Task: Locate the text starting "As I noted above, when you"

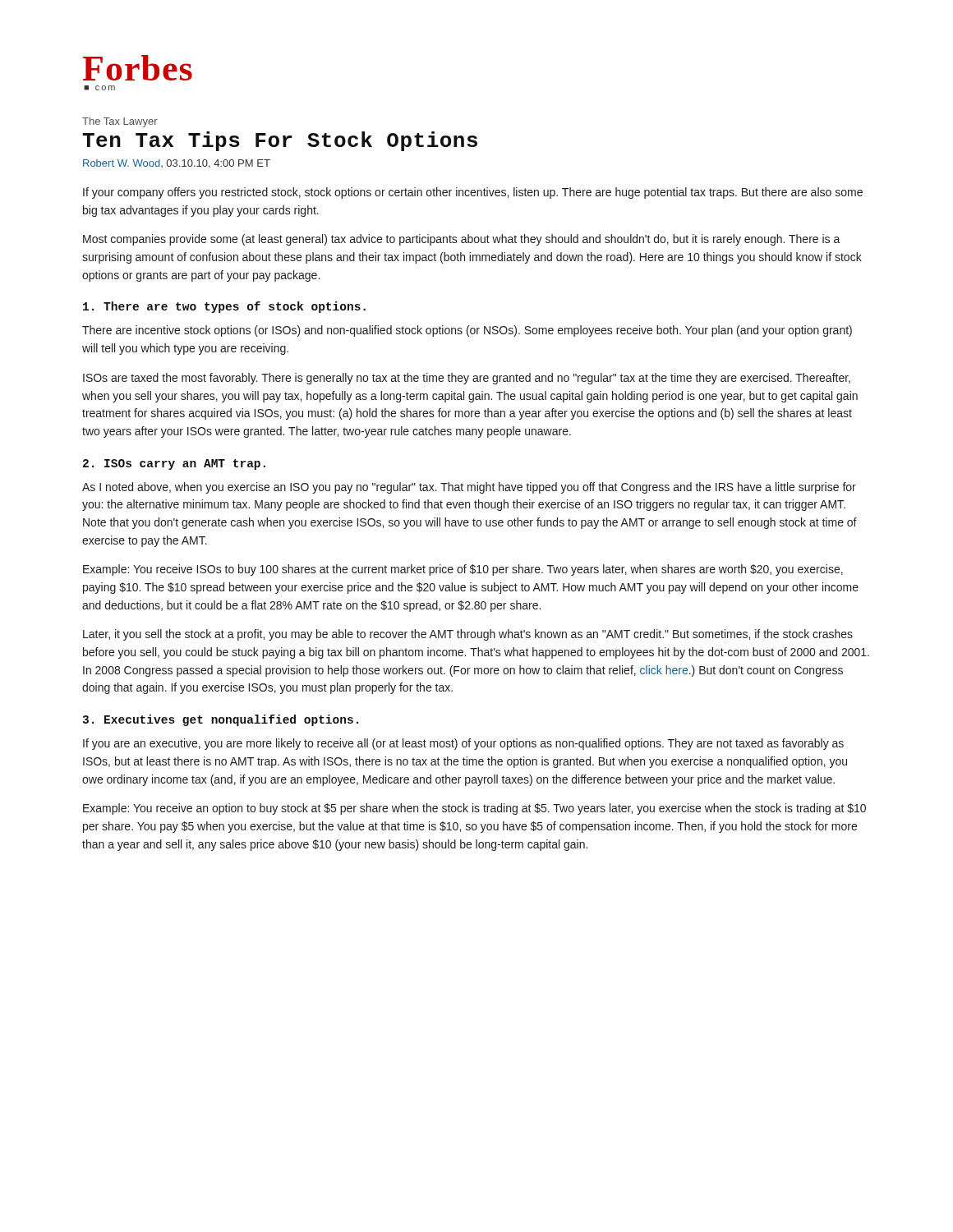Action: click(469, 513)
